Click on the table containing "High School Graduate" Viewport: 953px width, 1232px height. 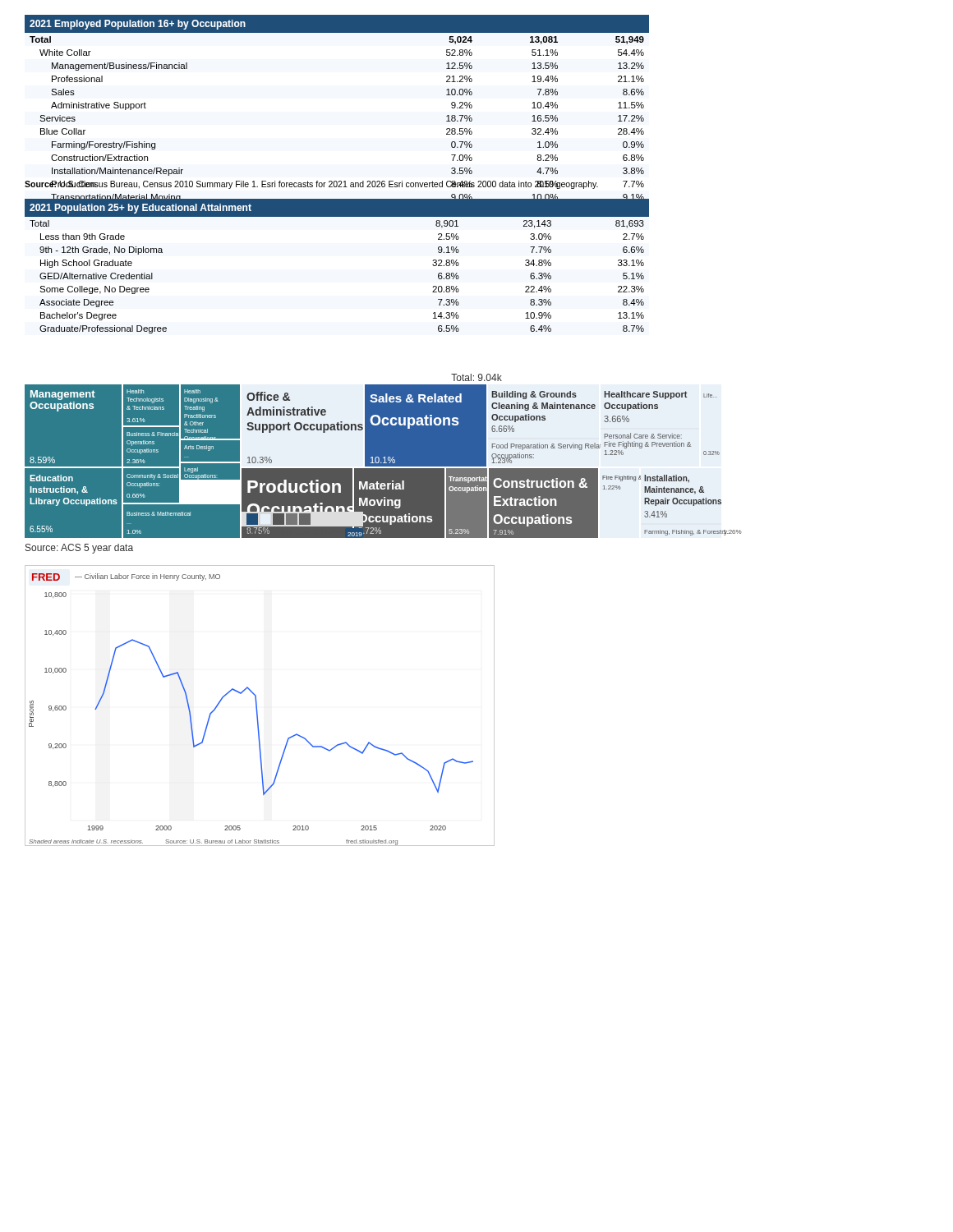pyautogui.click(x=337, y=267)
